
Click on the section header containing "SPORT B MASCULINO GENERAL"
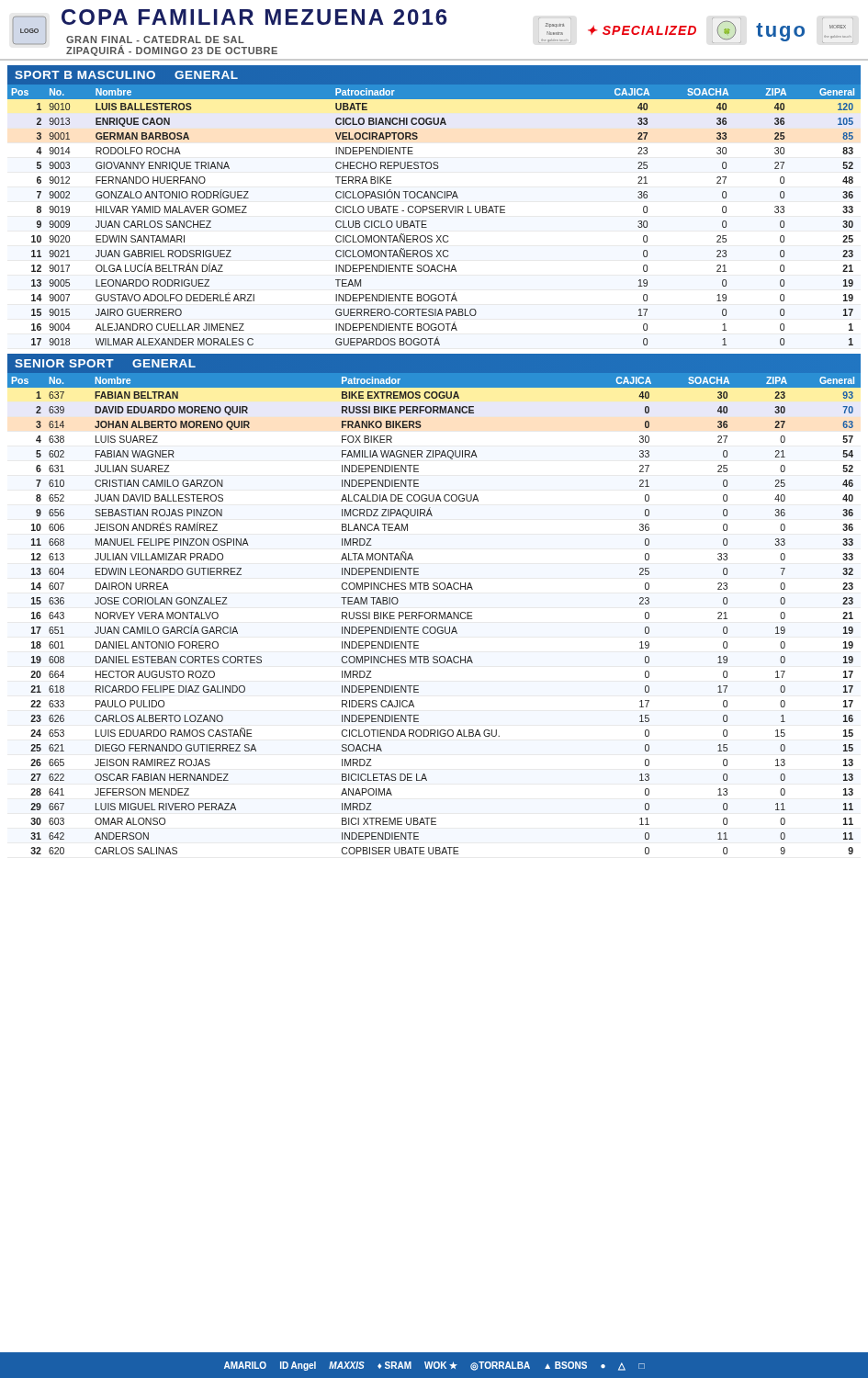(x=434, y=75)
